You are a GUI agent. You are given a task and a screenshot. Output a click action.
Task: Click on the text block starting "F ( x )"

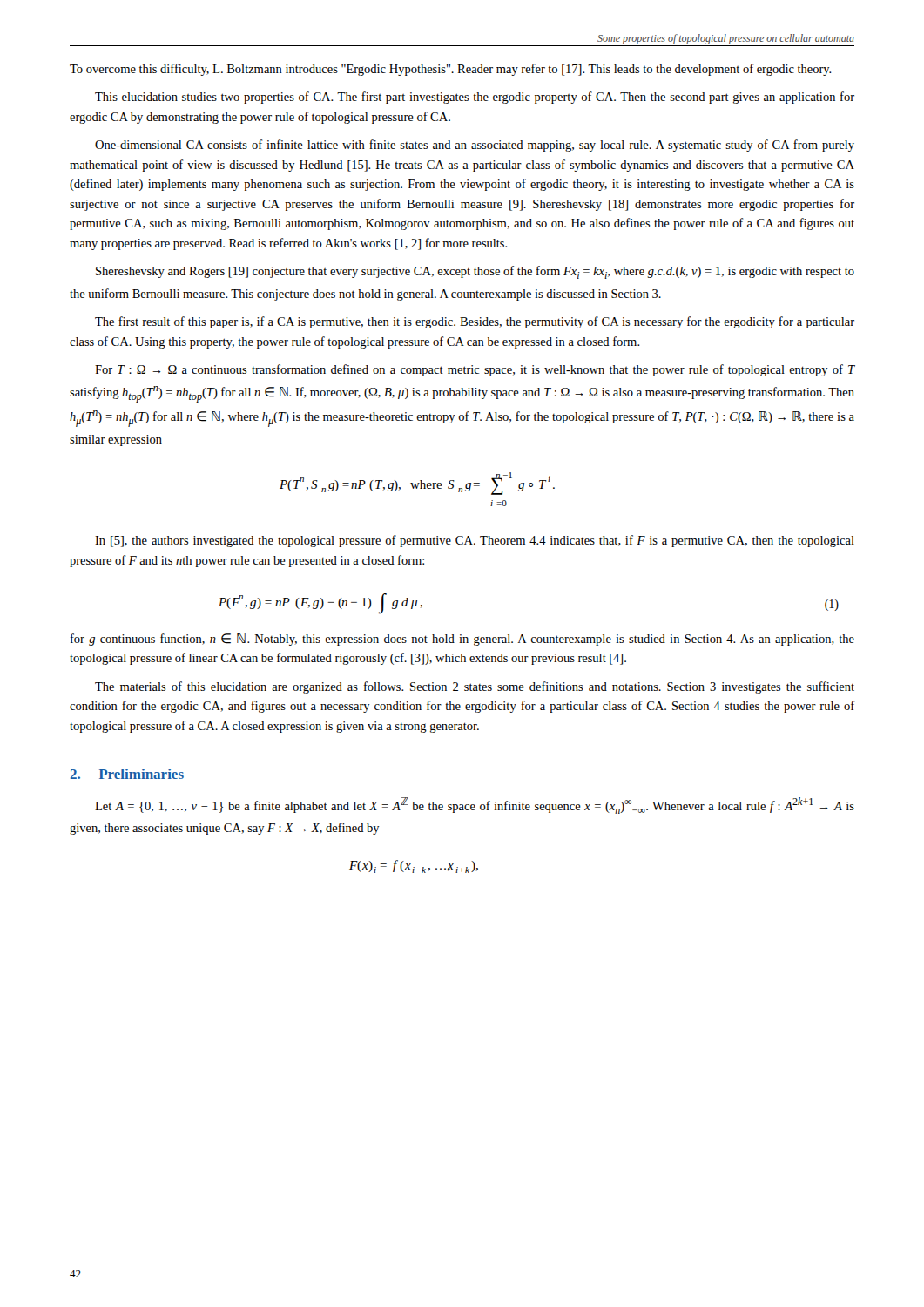point(462,866)
